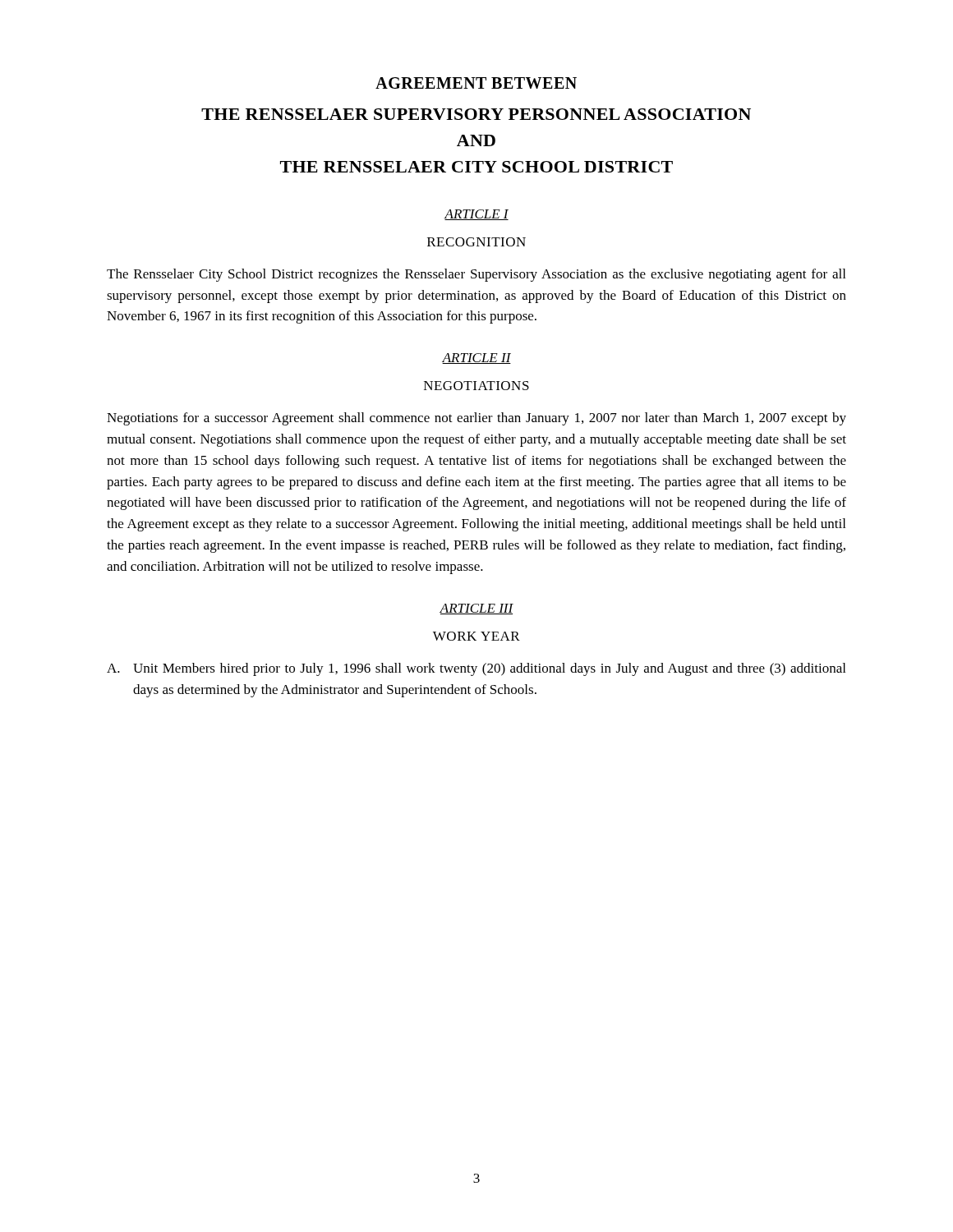The width and height of the screenshot is (953, 1232).
Task: Select the section header that reads "ARTICLE I"
Action: [476, 214]
